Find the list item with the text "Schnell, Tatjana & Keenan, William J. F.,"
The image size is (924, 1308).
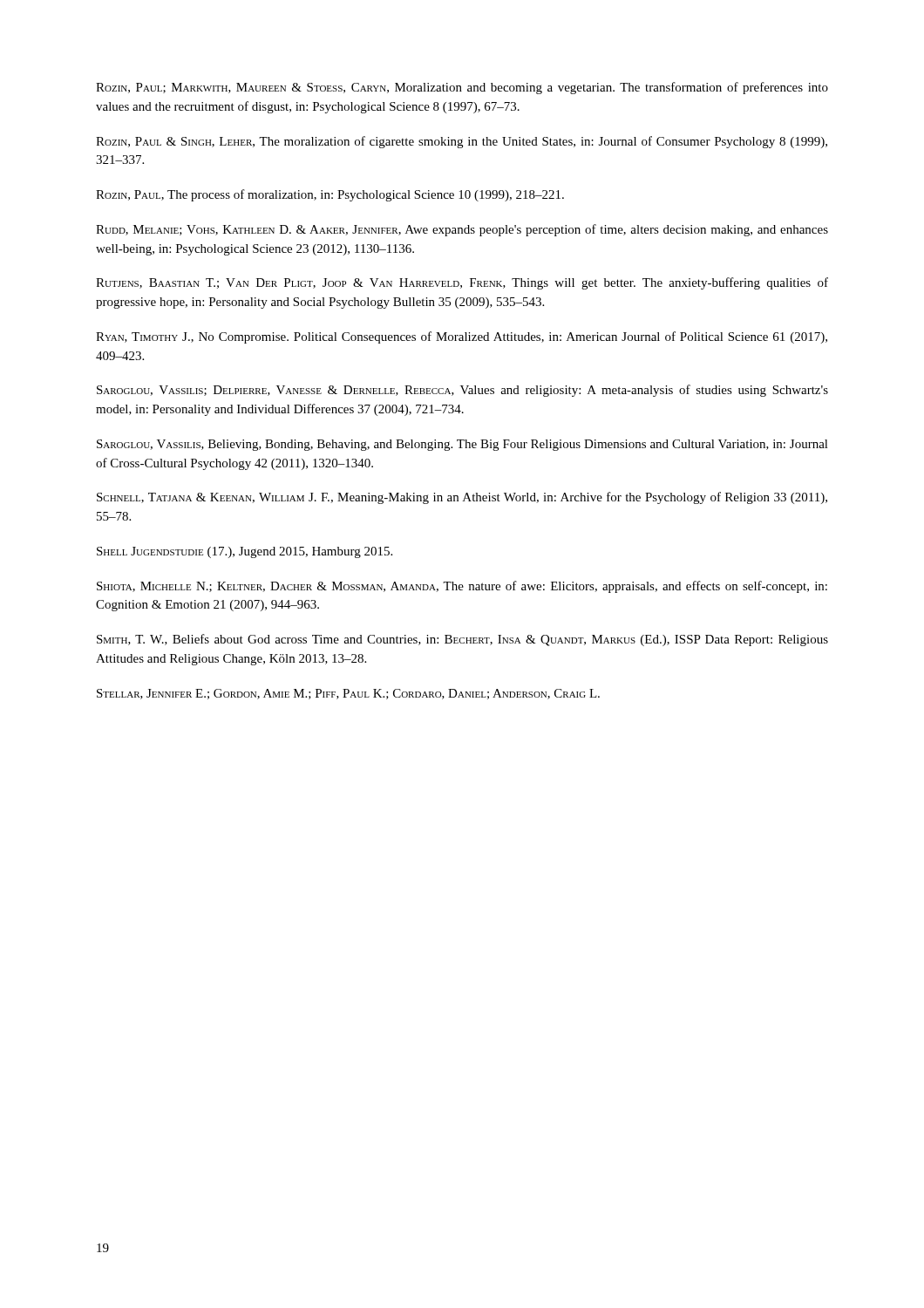[x=462, y=507]
